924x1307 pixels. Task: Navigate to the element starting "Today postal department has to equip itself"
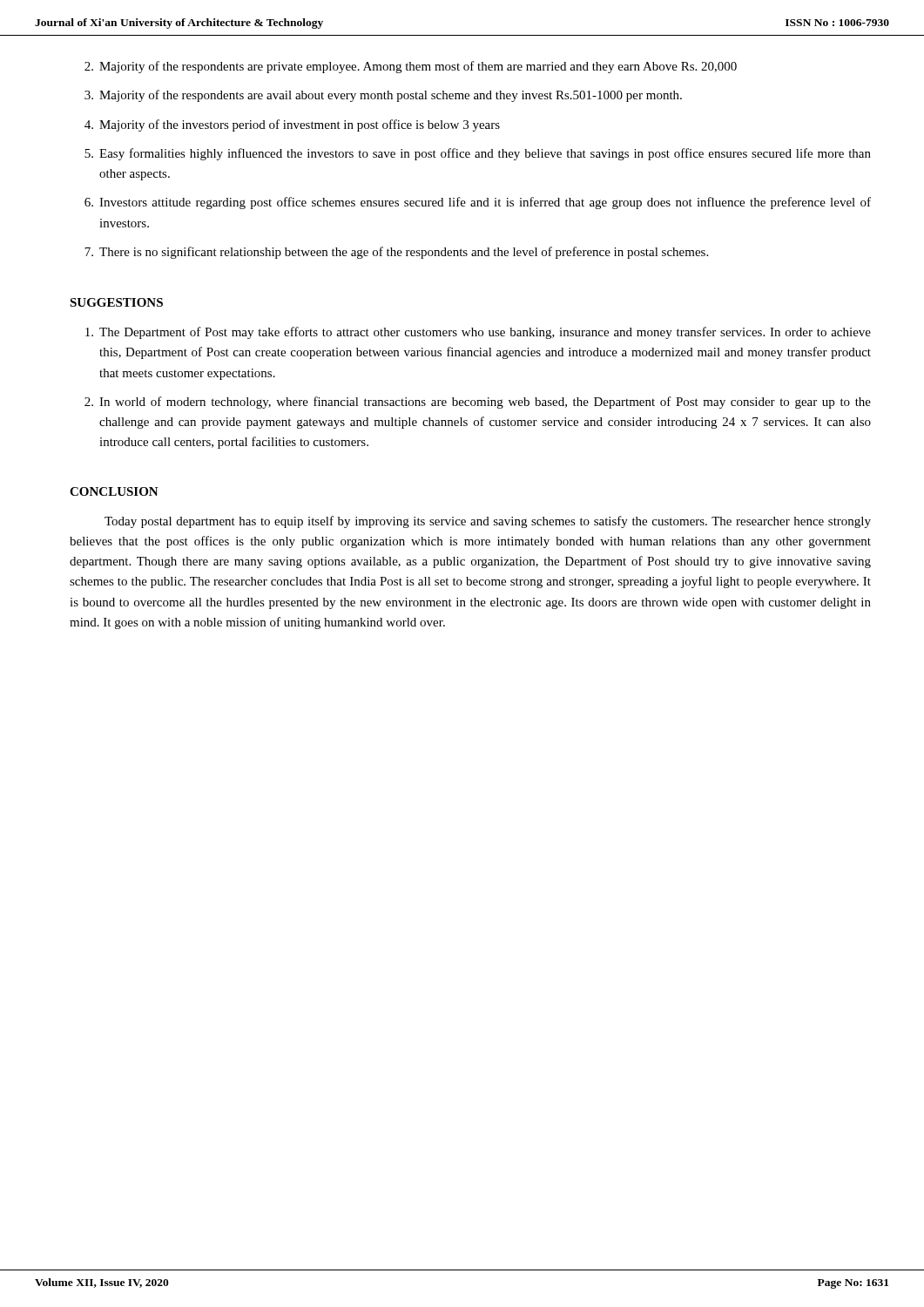470,571
